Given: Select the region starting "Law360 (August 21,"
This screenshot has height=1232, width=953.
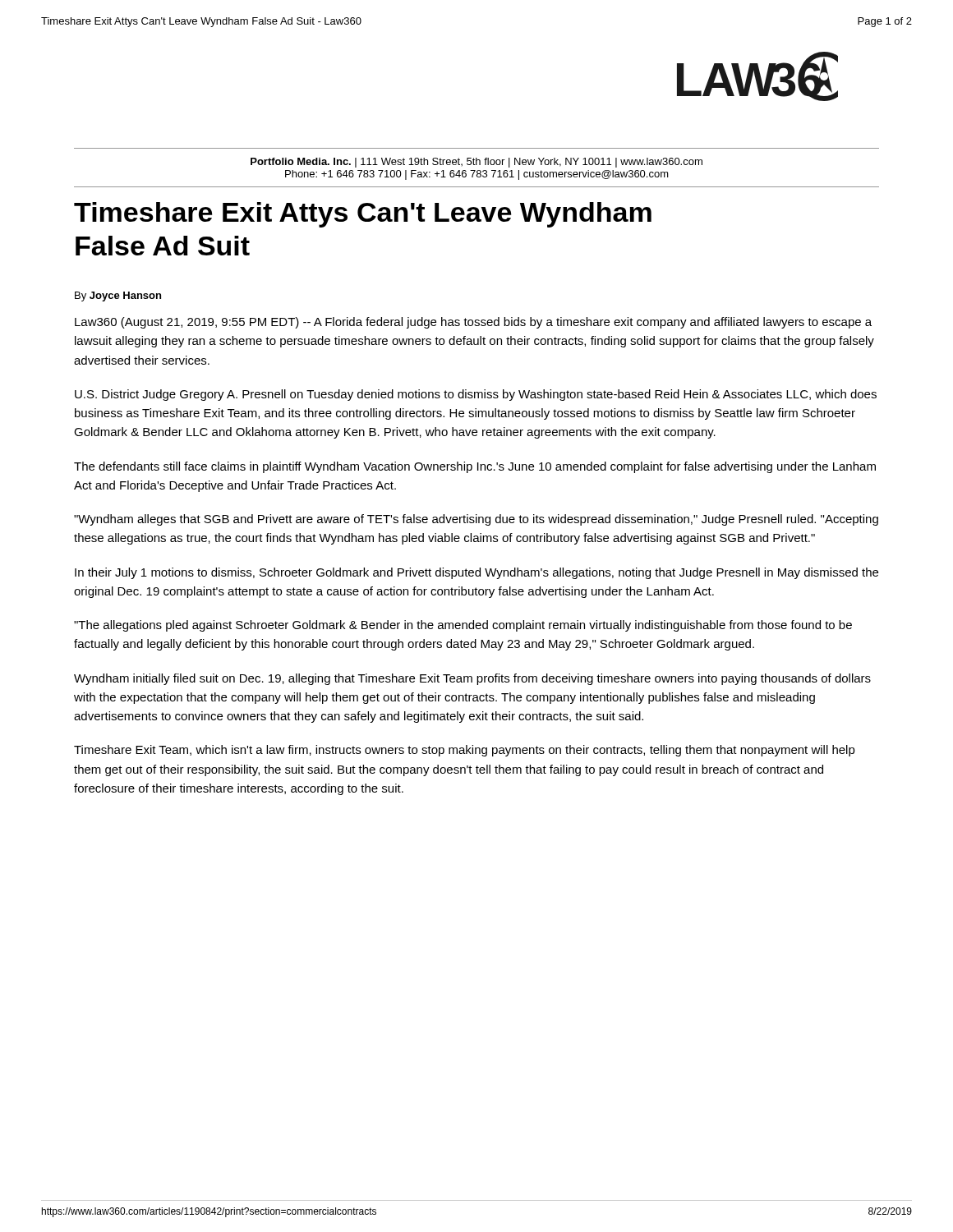Looking at the screenshot, I should [474, 341].
